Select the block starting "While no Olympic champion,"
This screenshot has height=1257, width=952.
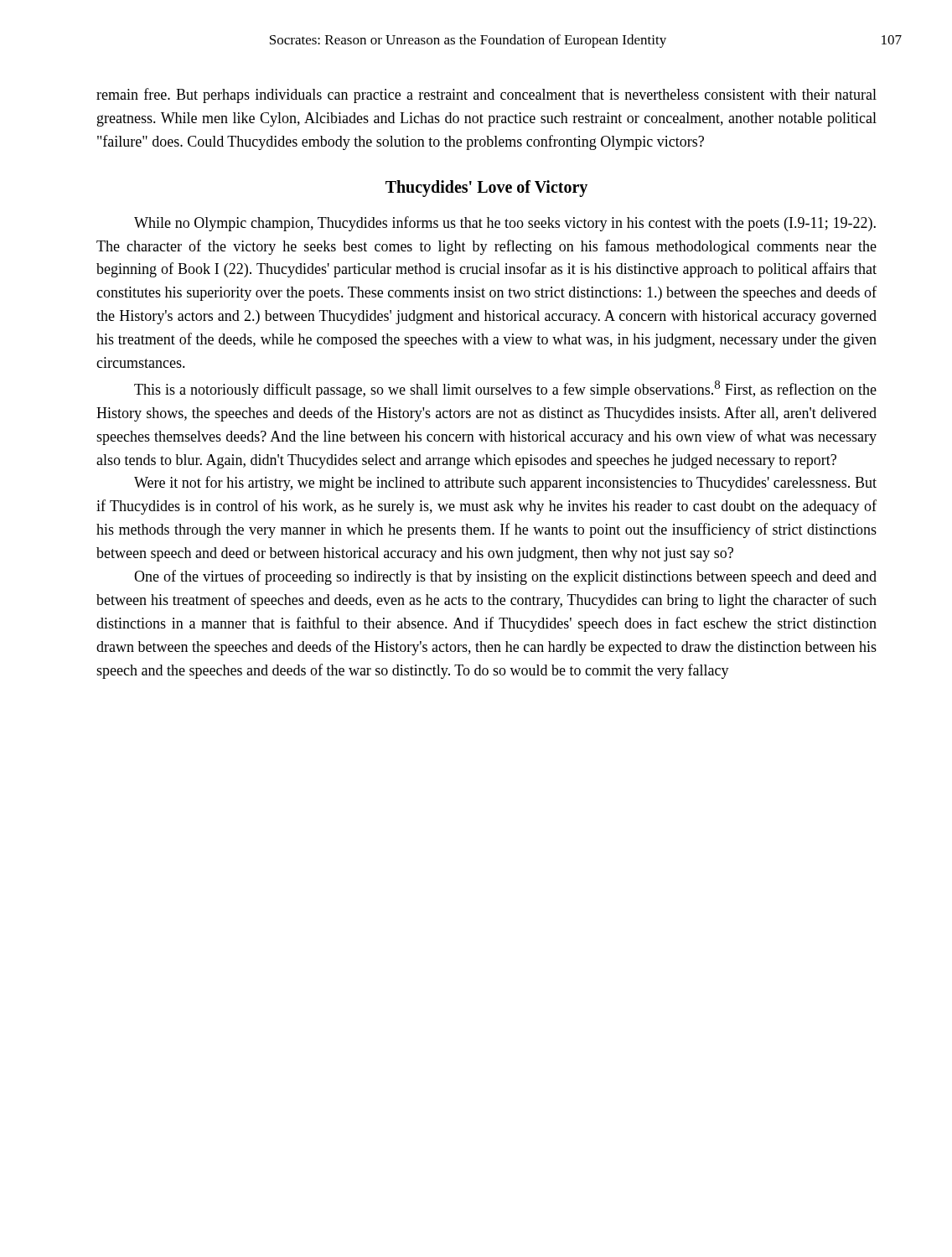(486, 447)
